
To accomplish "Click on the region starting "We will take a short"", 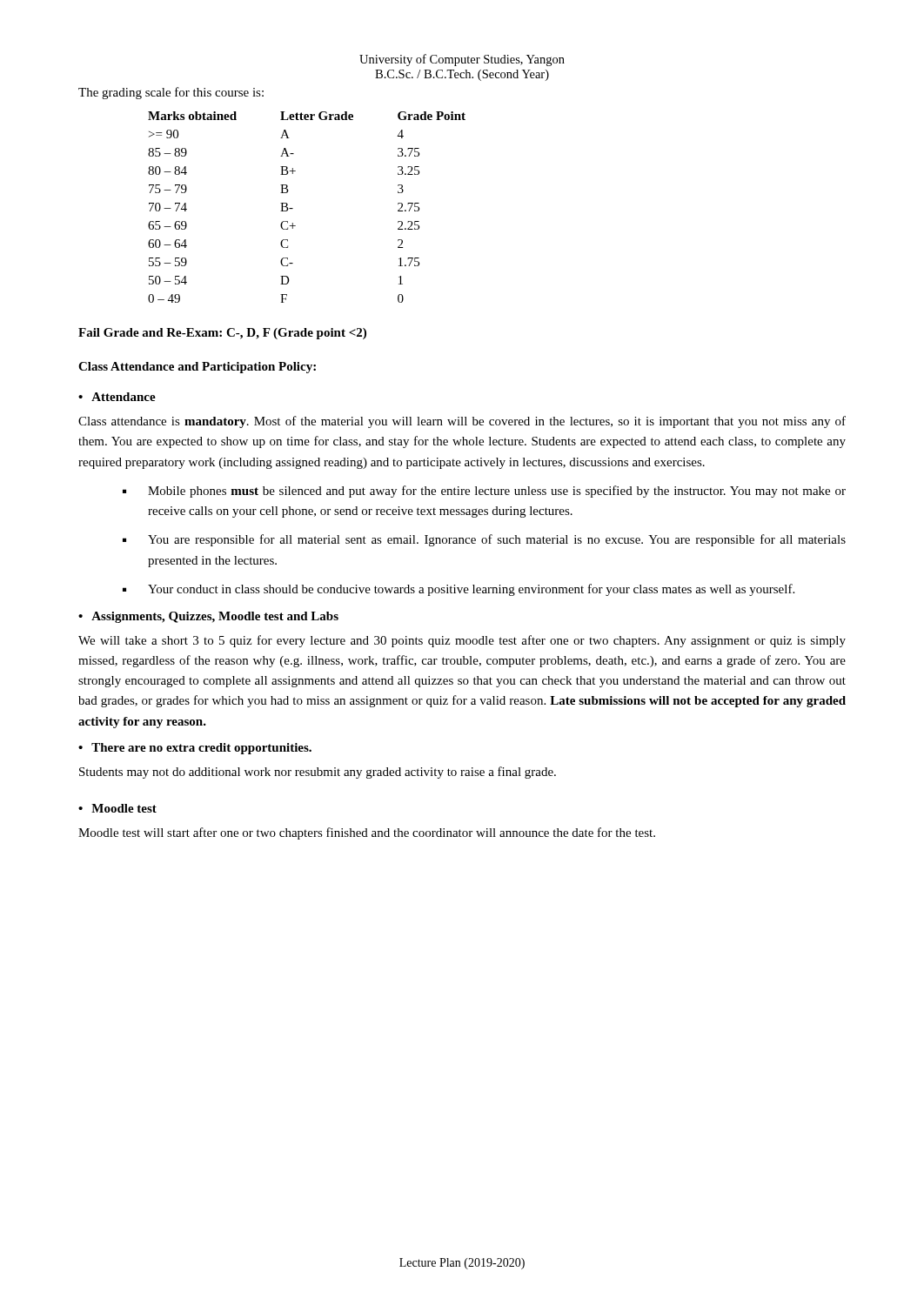I will coord(462,680).
